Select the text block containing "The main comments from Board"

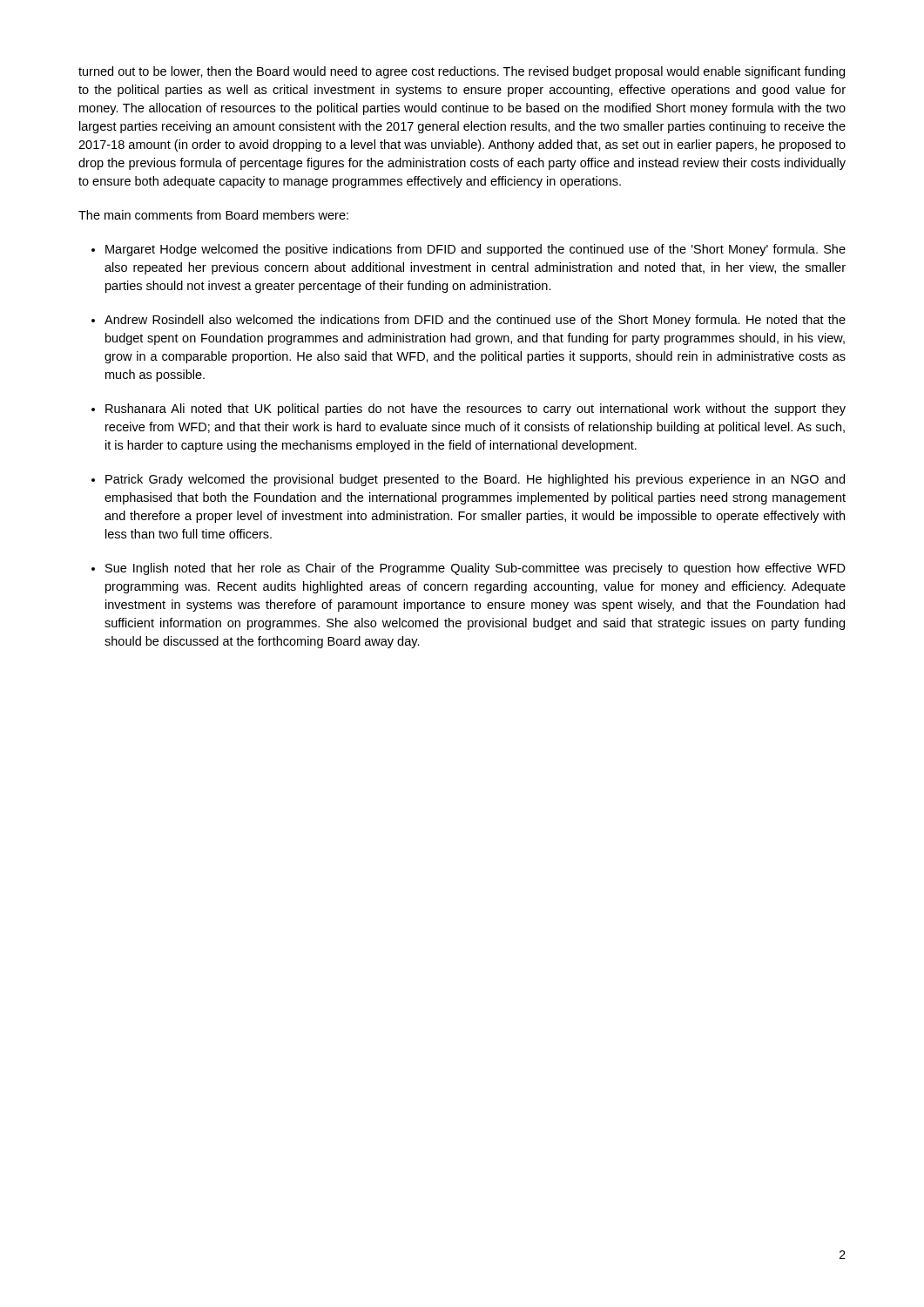214,215
